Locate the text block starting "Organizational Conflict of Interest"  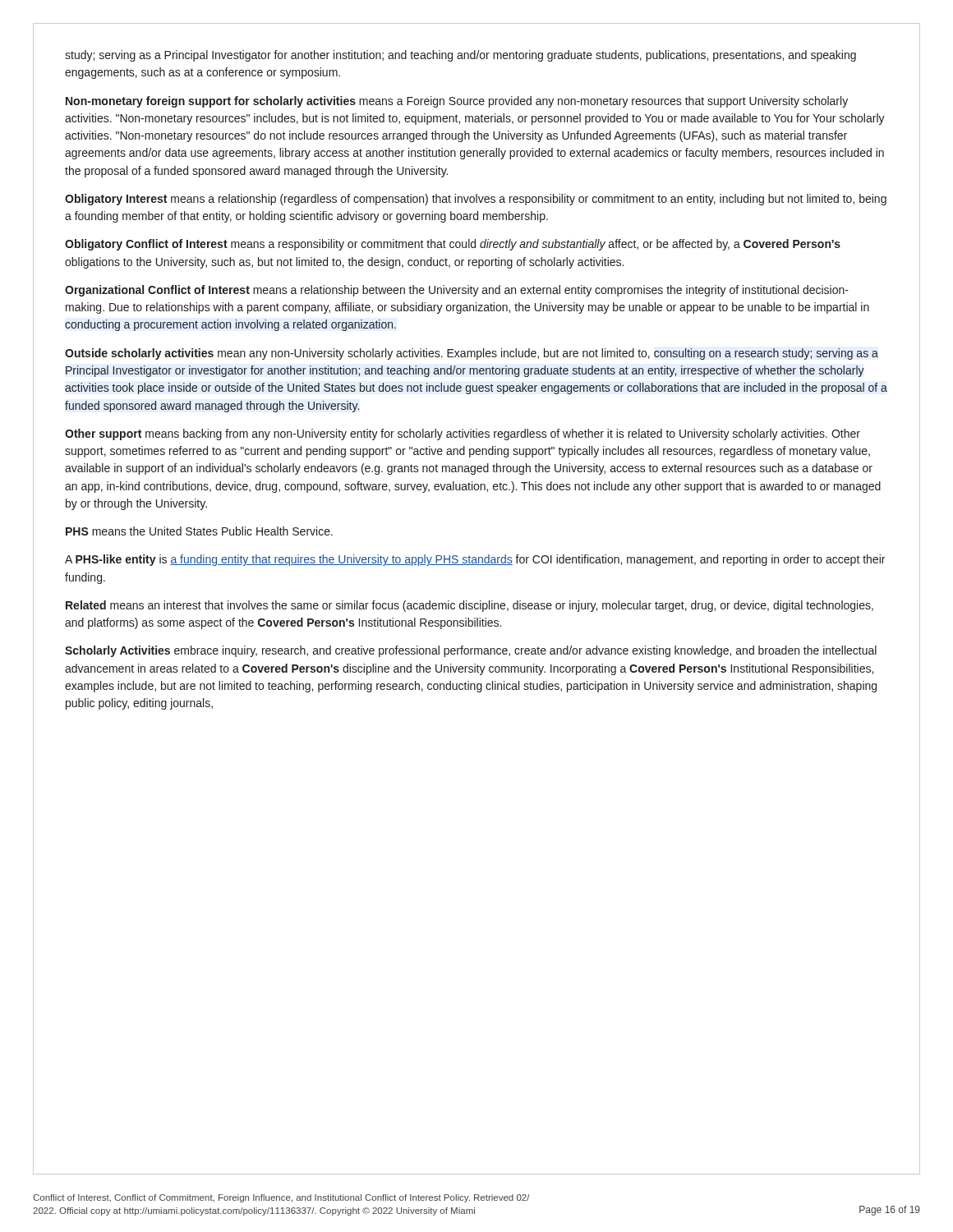476,308
